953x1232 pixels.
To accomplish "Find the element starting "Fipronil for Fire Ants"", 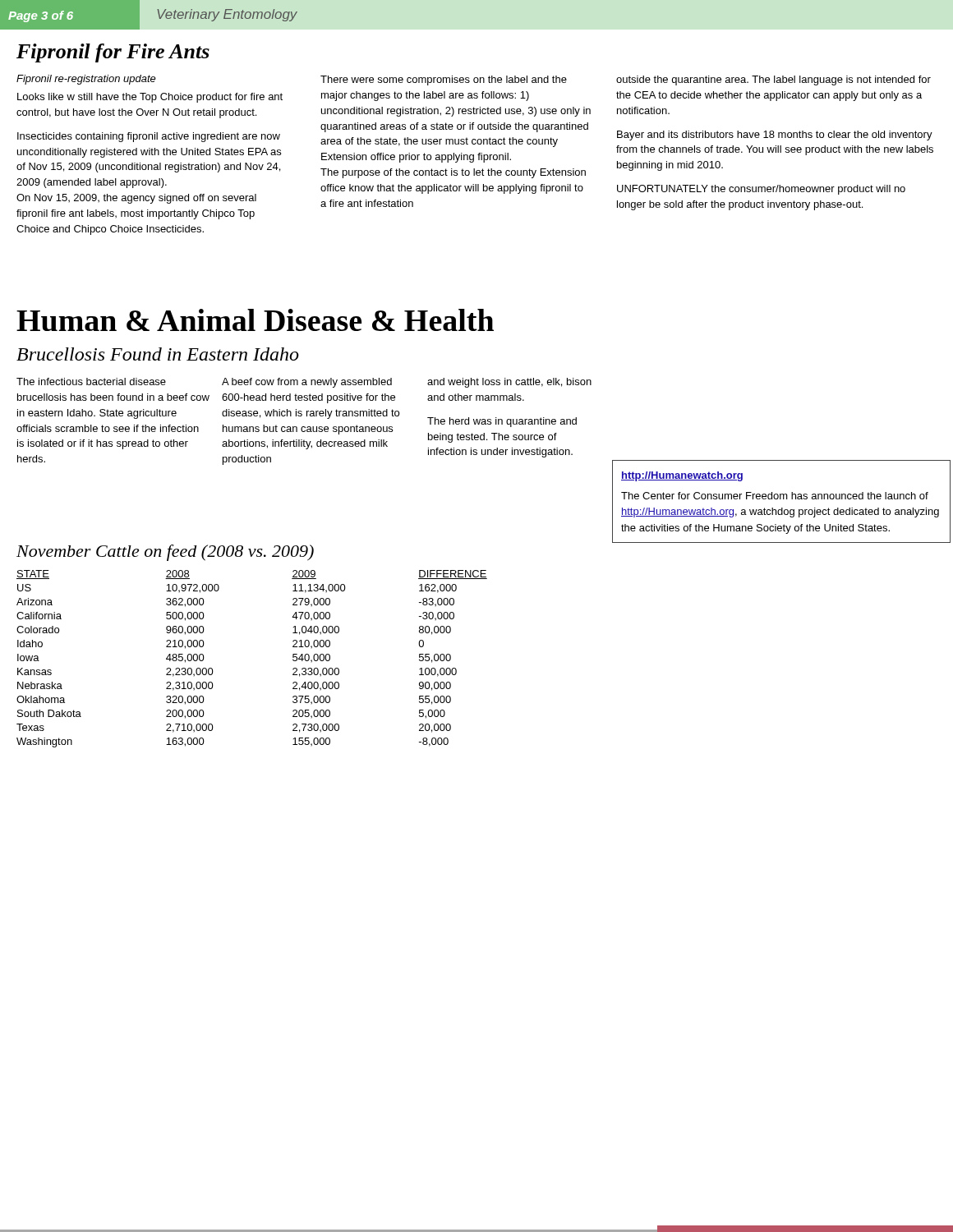I will (x=113, y=51).
